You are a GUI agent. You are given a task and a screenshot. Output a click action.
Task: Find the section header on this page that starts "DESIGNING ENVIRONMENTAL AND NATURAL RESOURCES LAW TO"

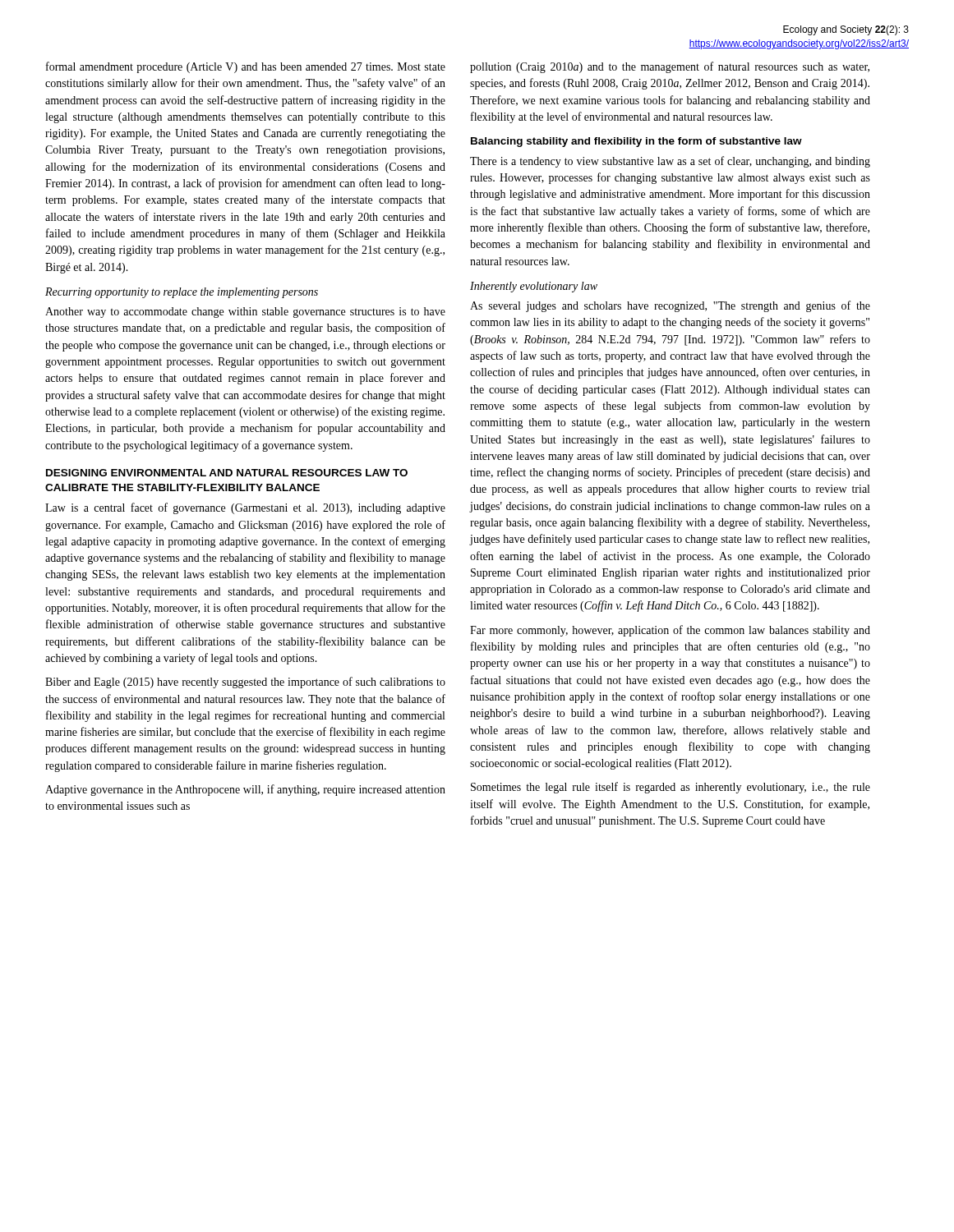tap(227, 480)
